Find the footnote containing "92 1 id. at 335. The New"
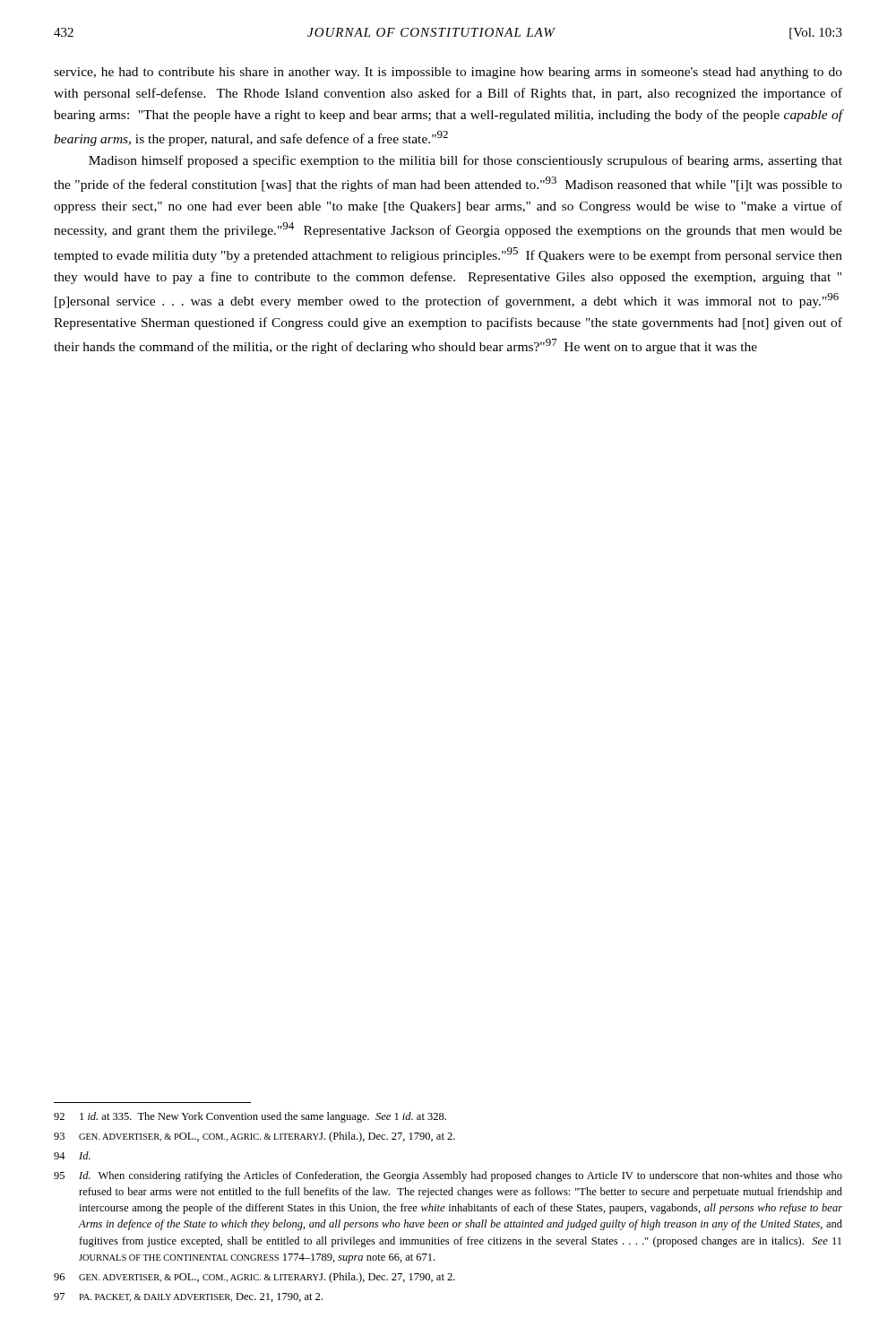The image size is (896, 1344). coord(448,1203)
